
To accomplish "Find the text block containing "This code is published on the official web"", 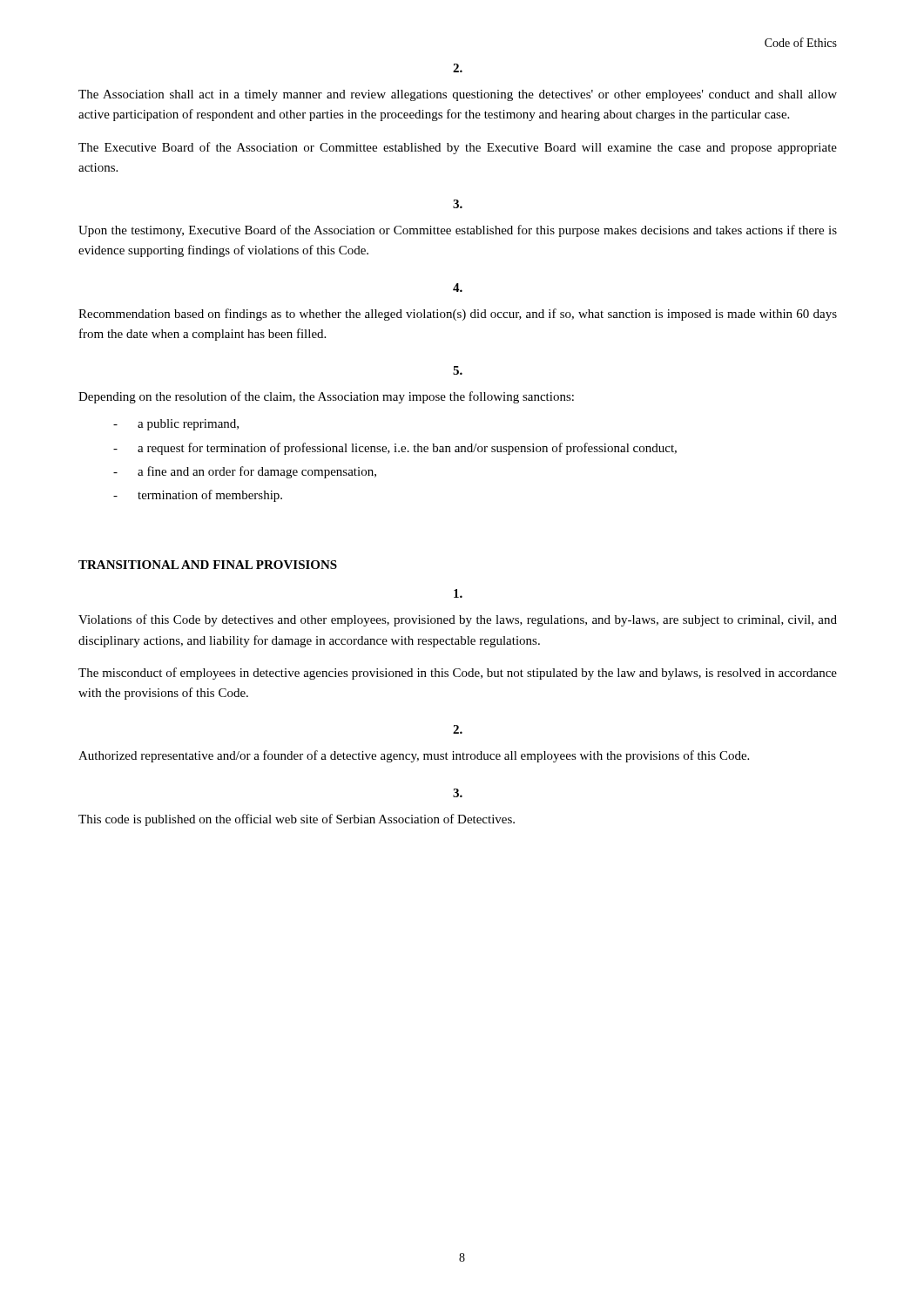I will pos(297,819).
